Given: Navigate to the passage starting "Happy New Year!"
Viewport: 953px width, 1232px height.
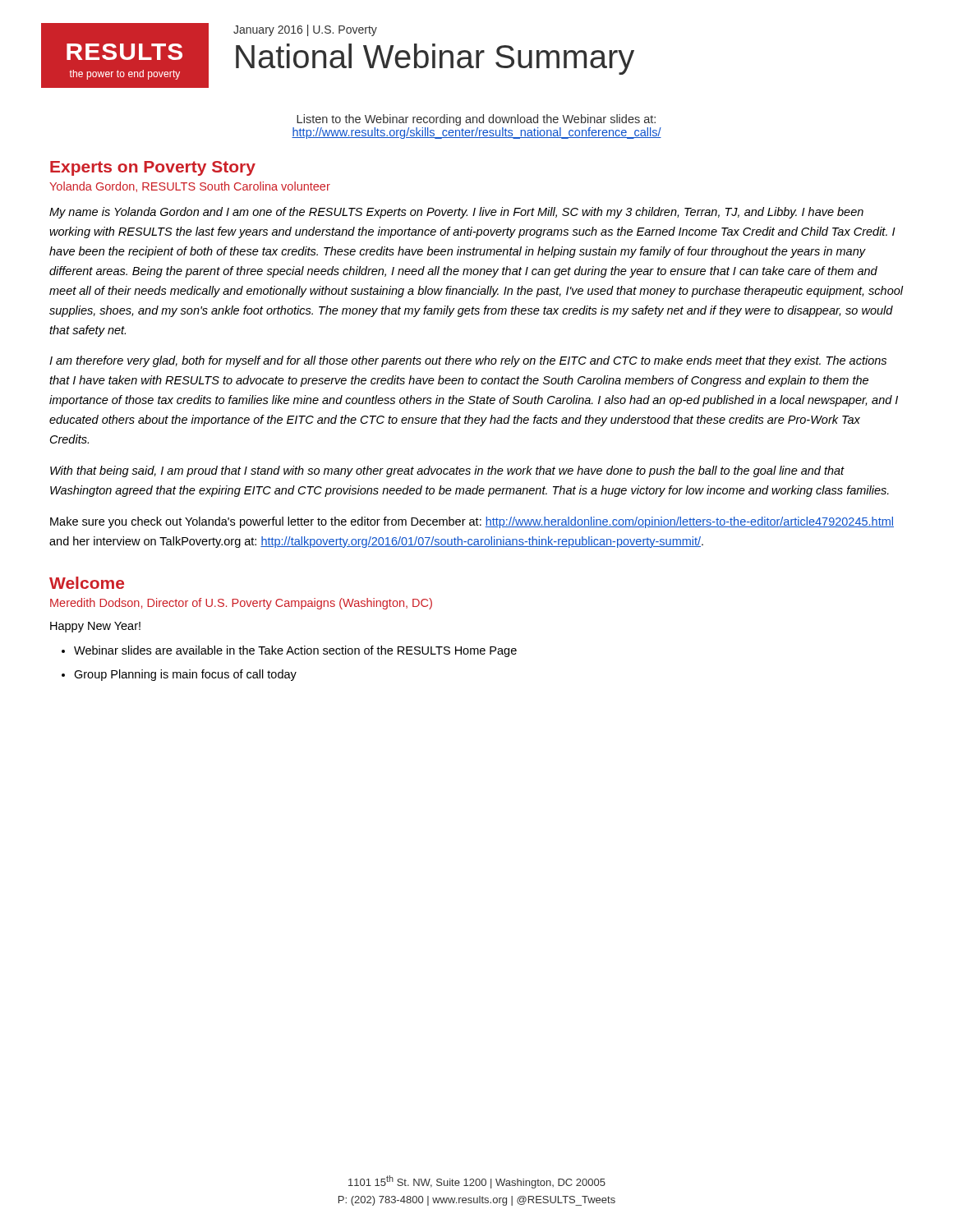Looking at the screenshot, I should tap(95, 626).
